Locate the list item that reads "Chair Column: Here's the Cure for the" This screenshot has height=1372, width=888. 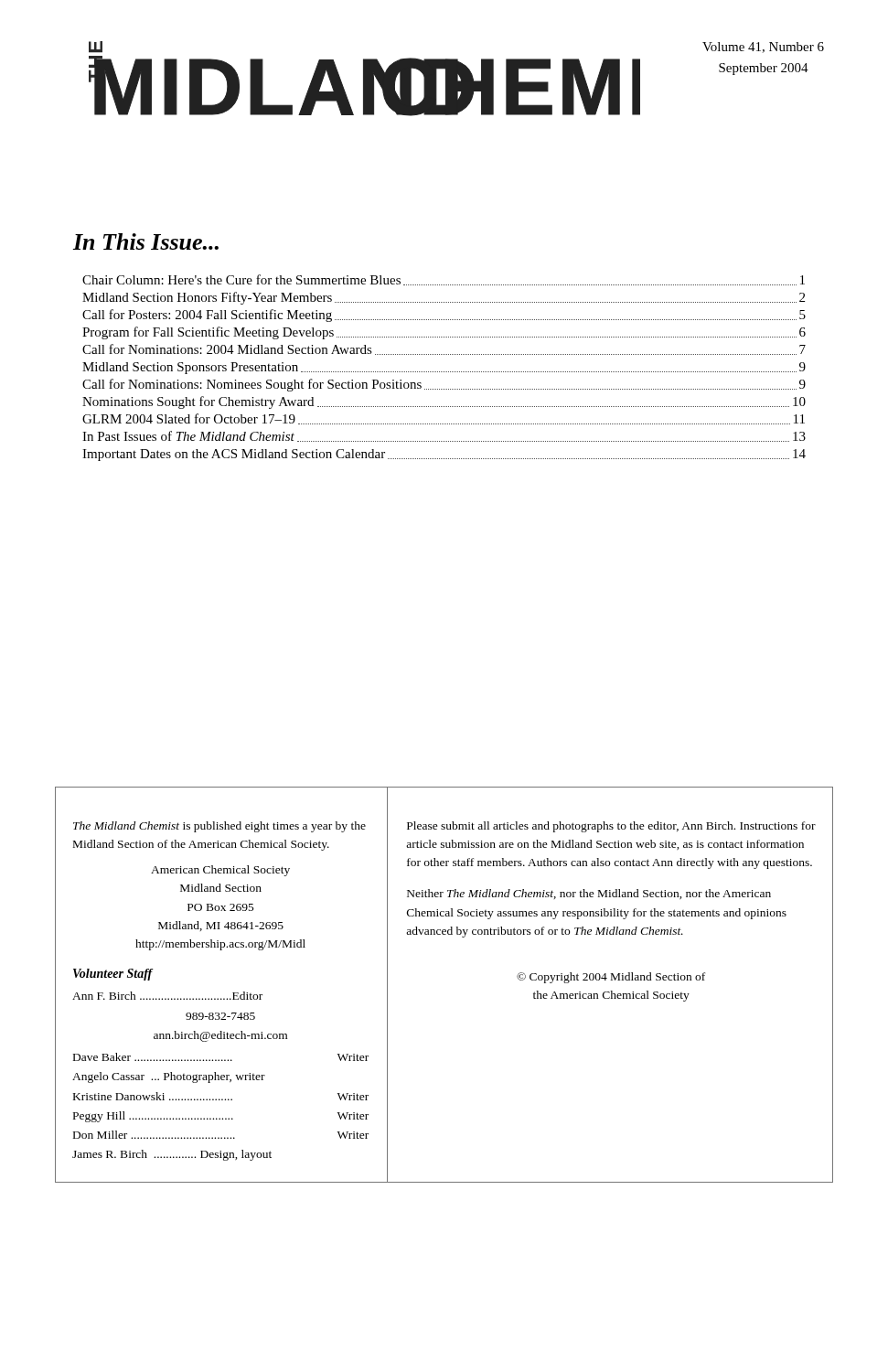[444, 280]
